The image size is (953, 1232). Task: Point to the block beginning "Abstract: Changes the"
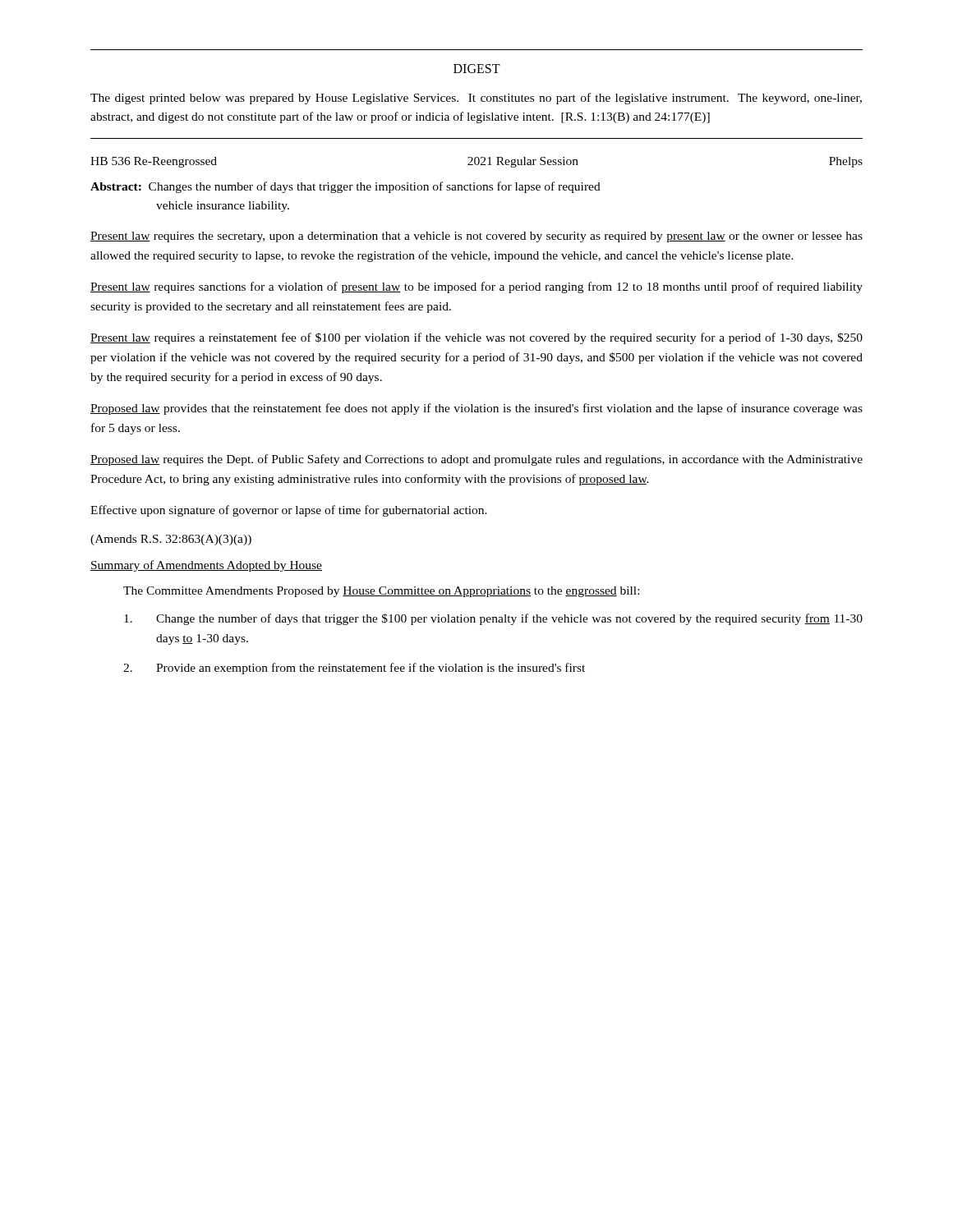[x=345, y=195]
